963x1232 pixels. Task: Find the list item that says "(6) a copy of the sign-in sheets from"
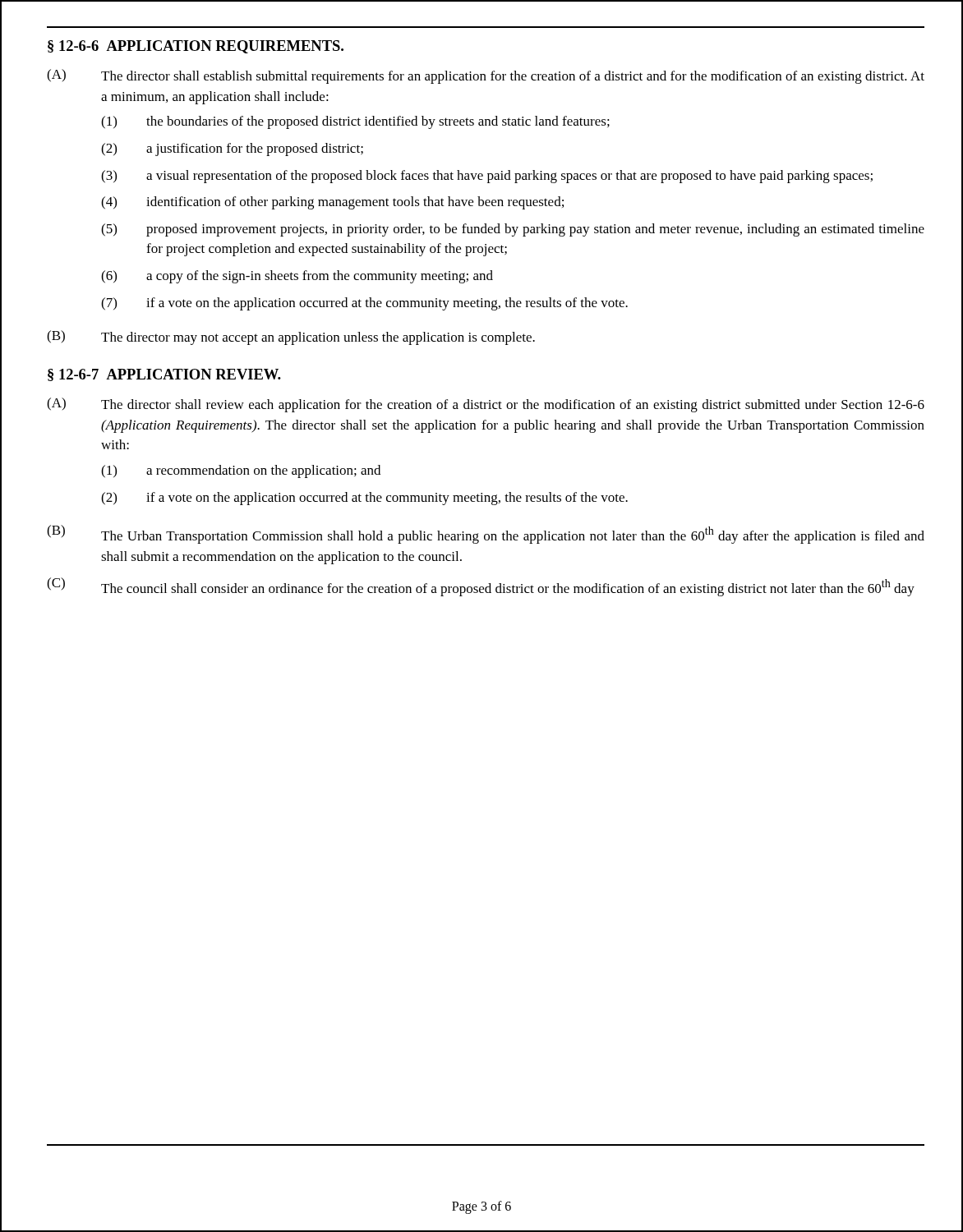pos(297,277)
